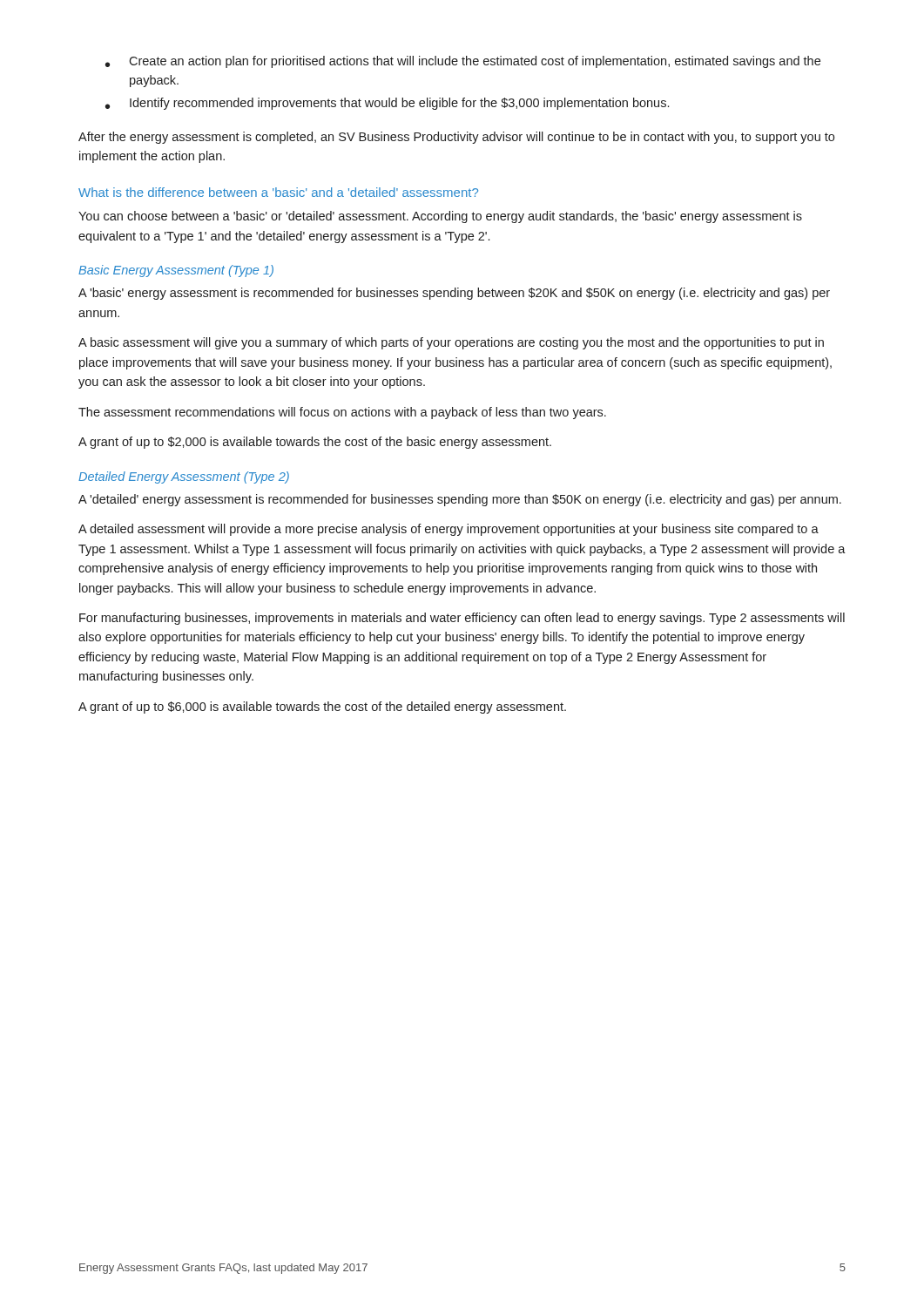This screenshot has height=1307, width=924.
Task: Navigate to the text starting "What is the difference"
Action: coord(279,193)
